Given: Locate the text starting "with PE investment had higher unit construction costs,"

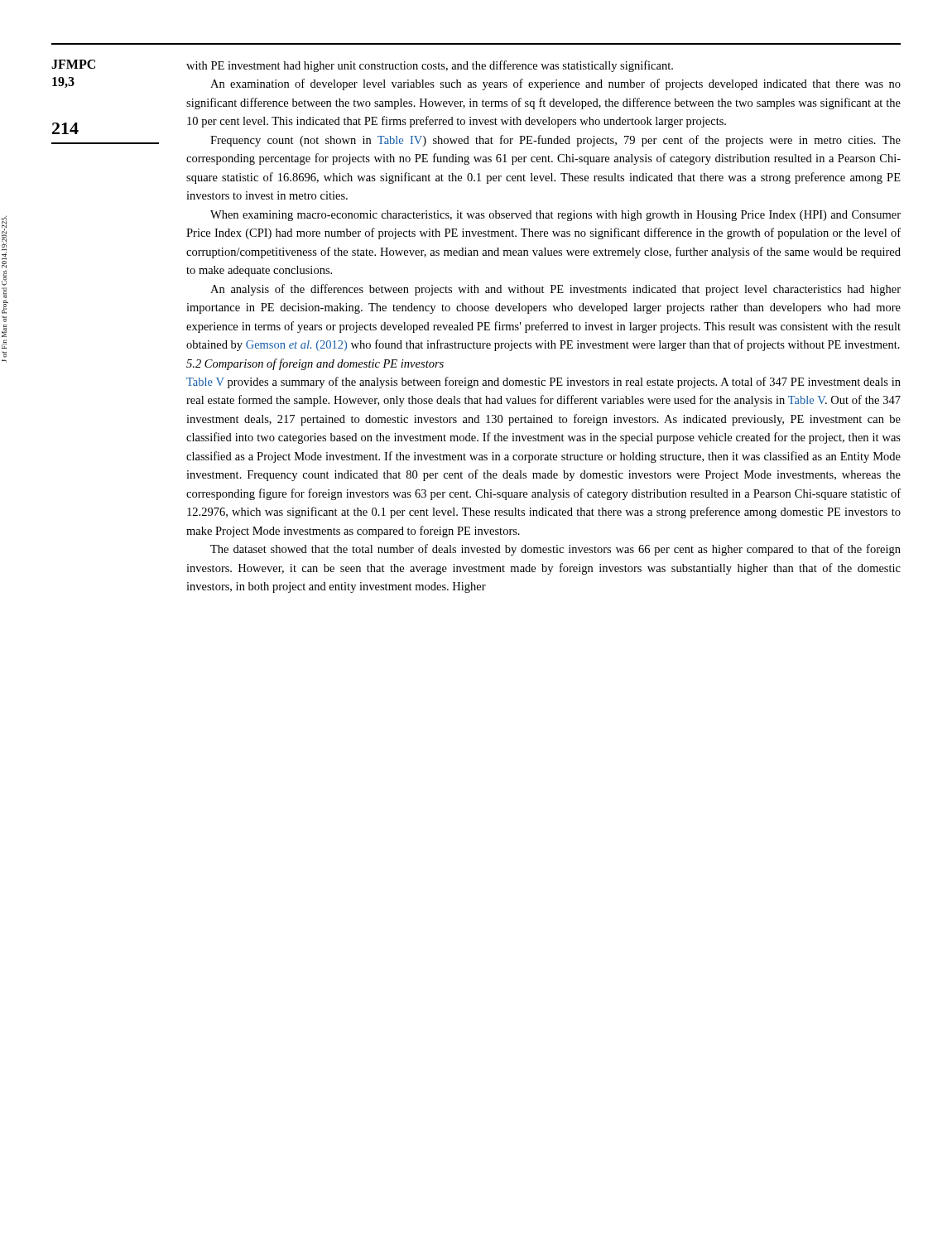Looking at the screenshot, I should click(543, 205).
